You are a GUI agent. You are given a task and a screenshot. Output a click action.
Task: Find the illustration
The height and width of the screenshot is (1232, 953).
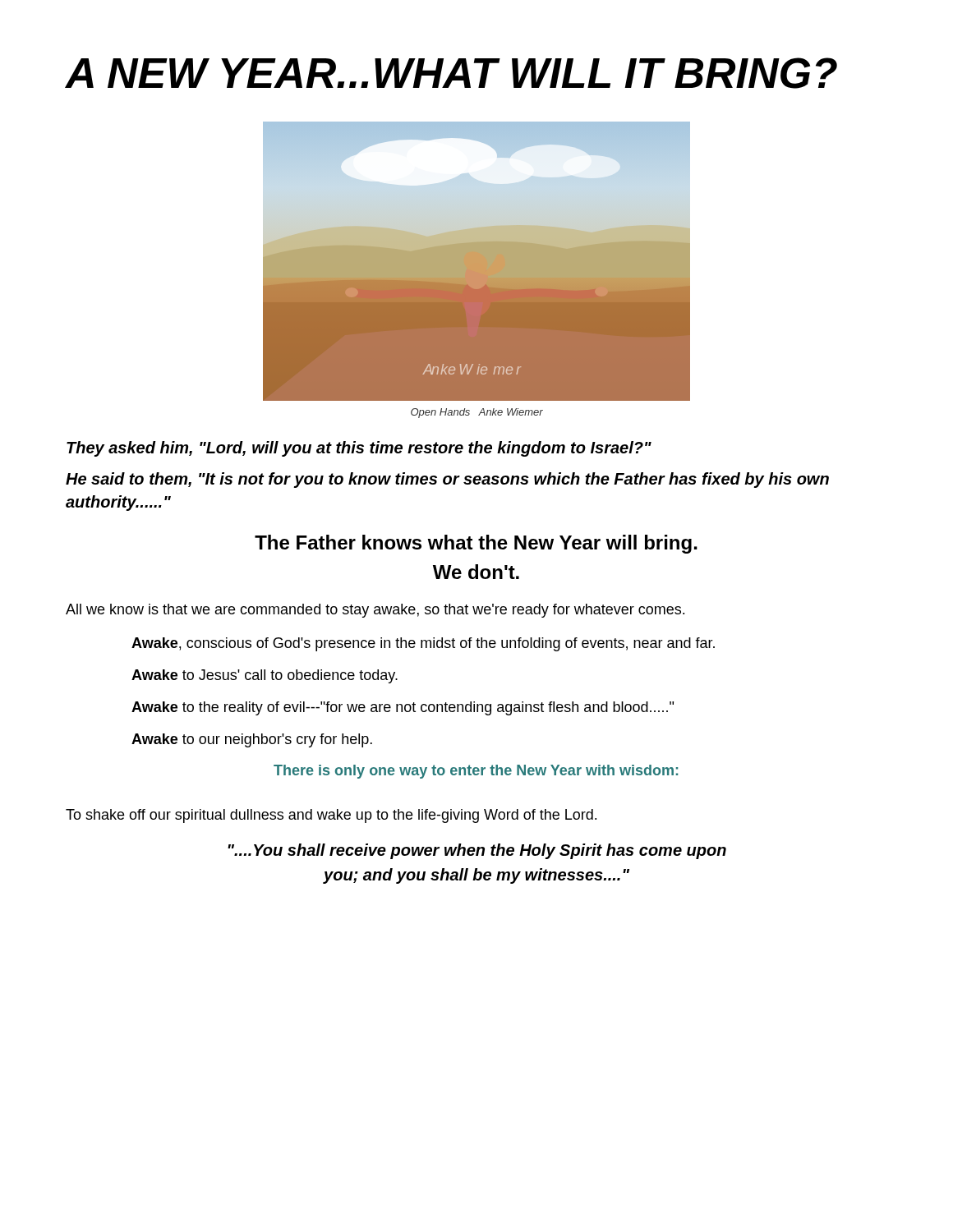[476, 270]
